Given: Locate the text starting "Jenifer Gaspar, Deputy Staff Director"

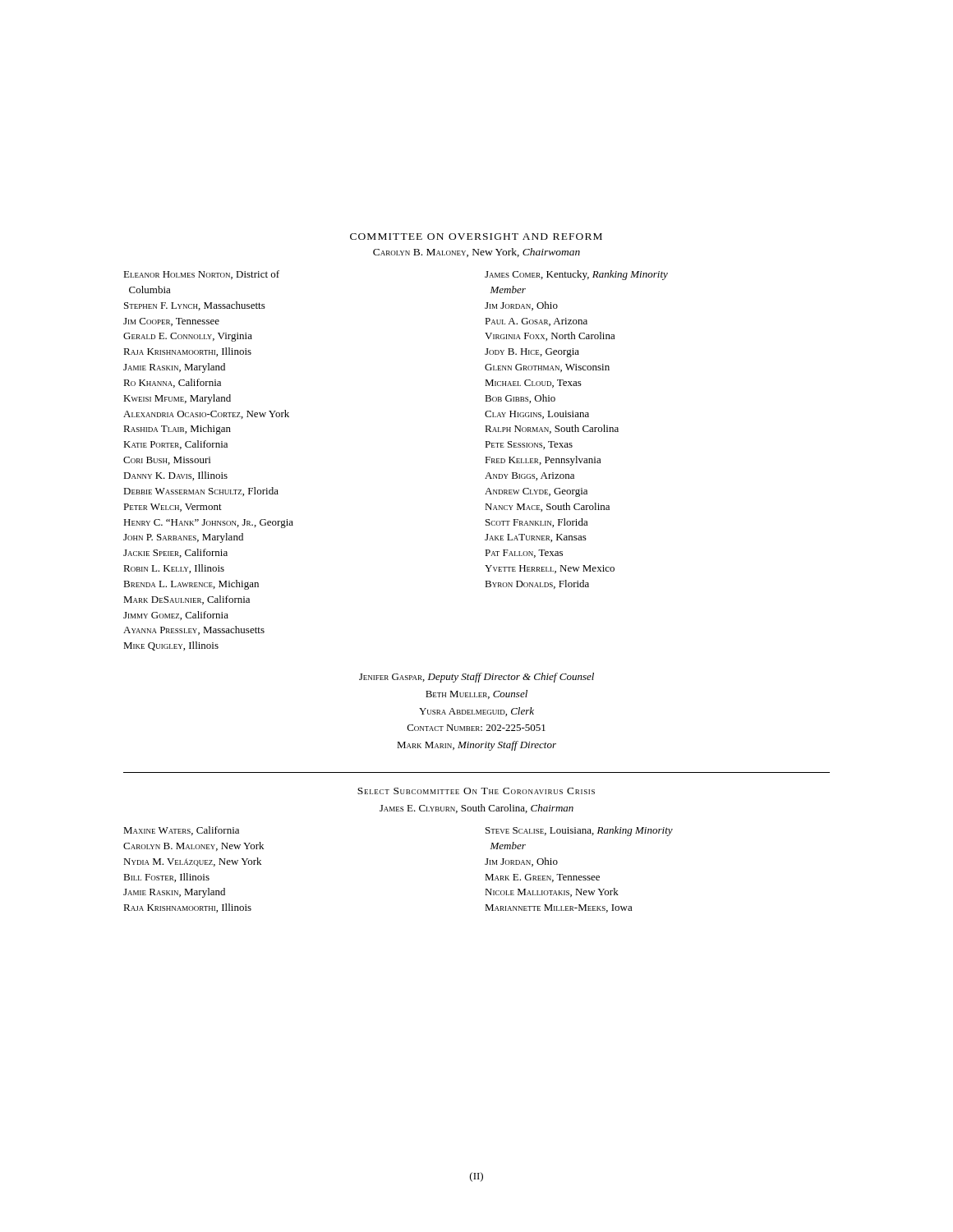Looking at the screenshot, I should point(476,711).
